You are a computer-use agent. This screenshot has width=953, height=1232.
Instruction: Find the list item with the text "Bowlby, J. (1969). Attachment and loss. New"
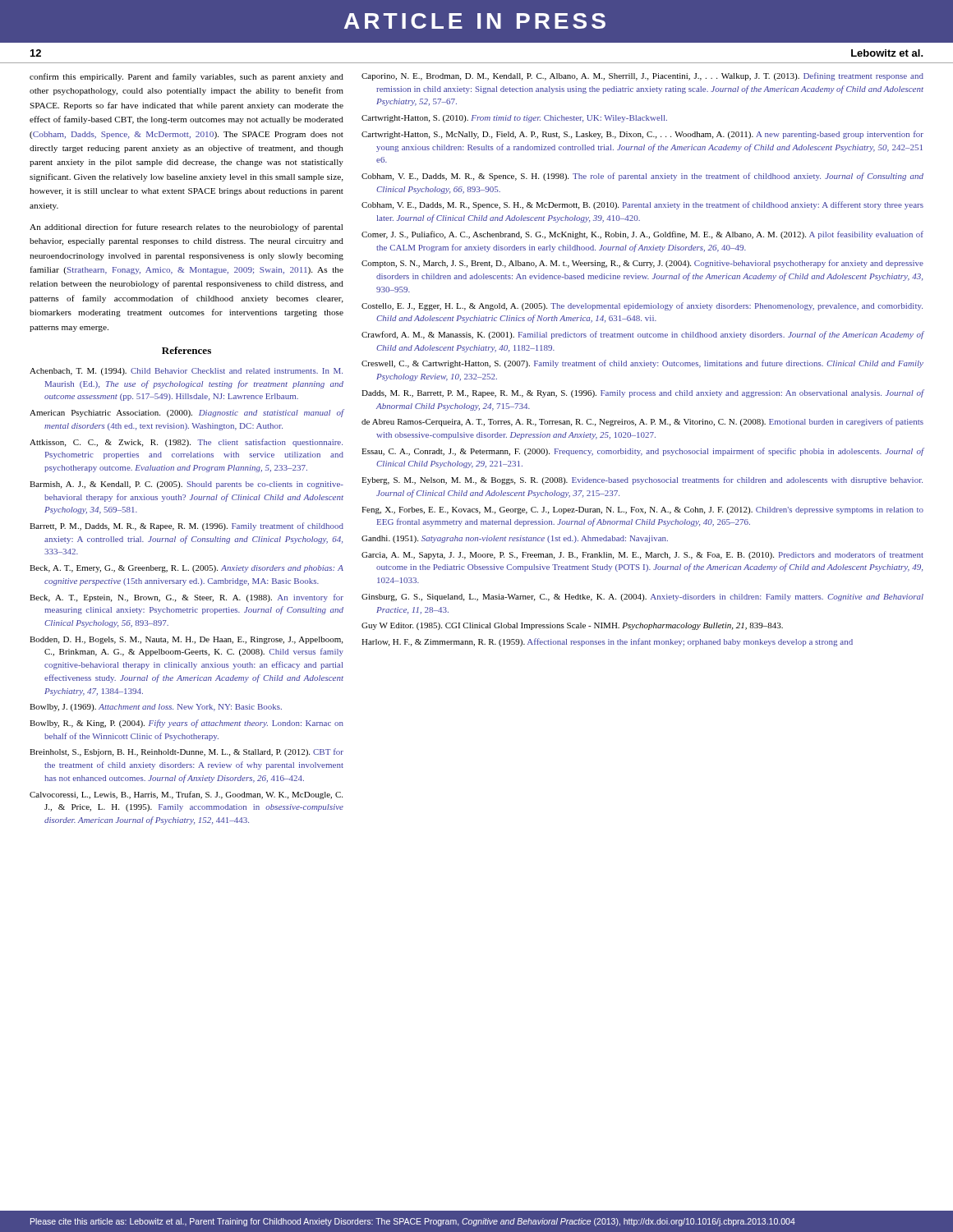pyautogui.click(x=156, y=707)
